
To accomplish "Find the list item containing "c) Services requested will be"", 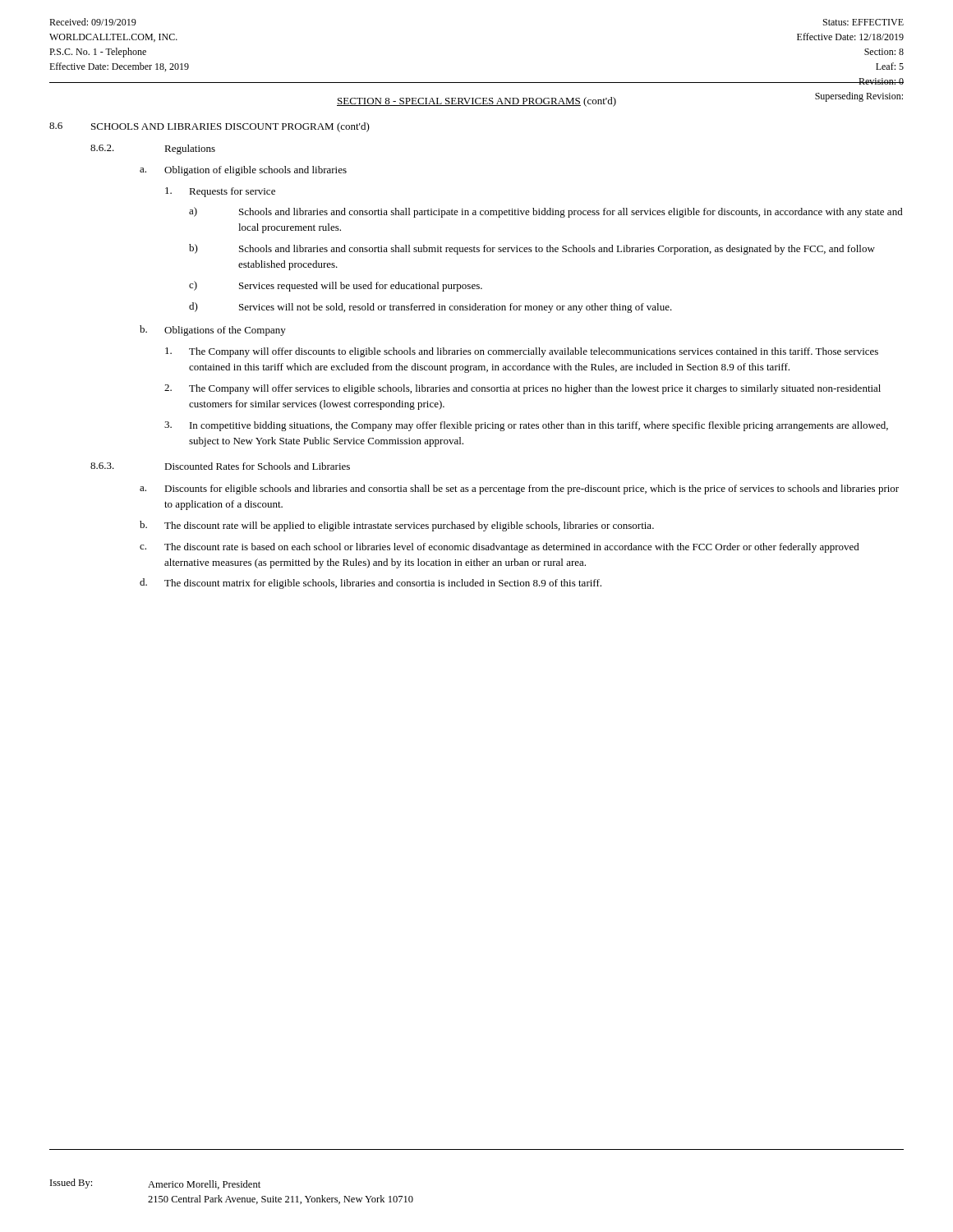I will click(x=336, y=286).
